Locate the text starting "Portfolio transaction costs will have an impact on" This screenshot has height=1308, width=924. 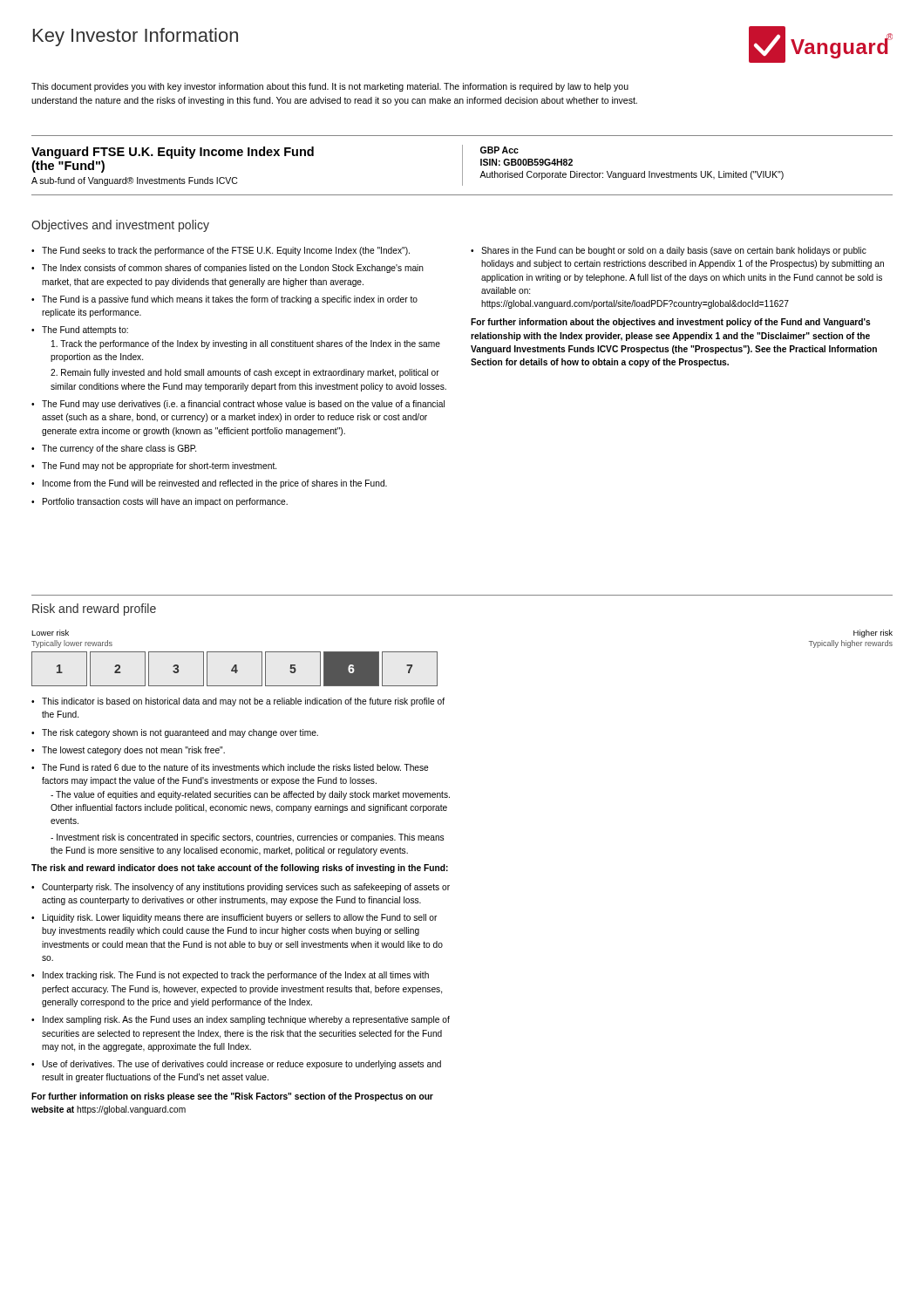click(165, 502)
